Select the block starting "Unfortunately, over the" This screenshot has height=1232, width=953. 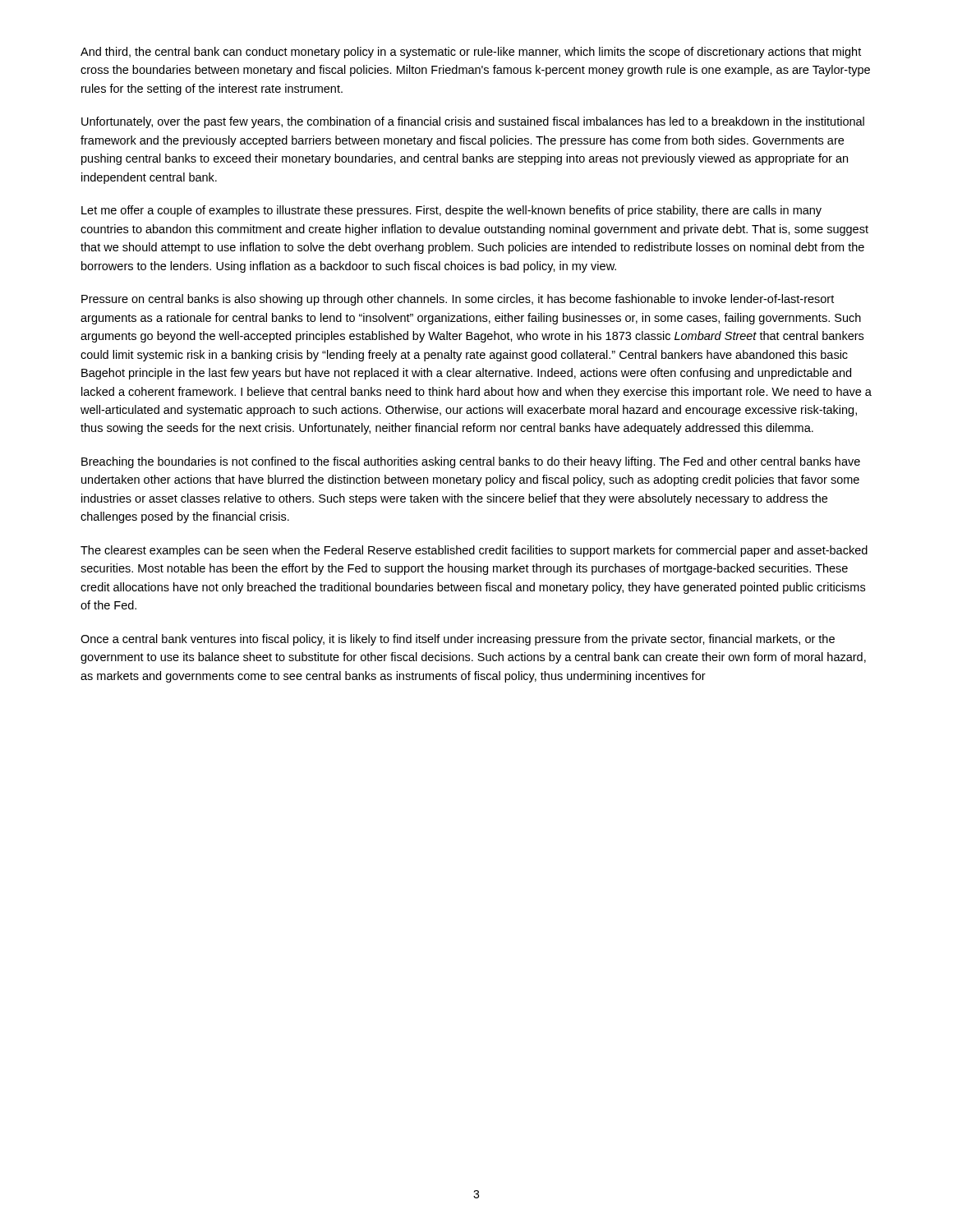pyautogui.click(x=473, y=150)
